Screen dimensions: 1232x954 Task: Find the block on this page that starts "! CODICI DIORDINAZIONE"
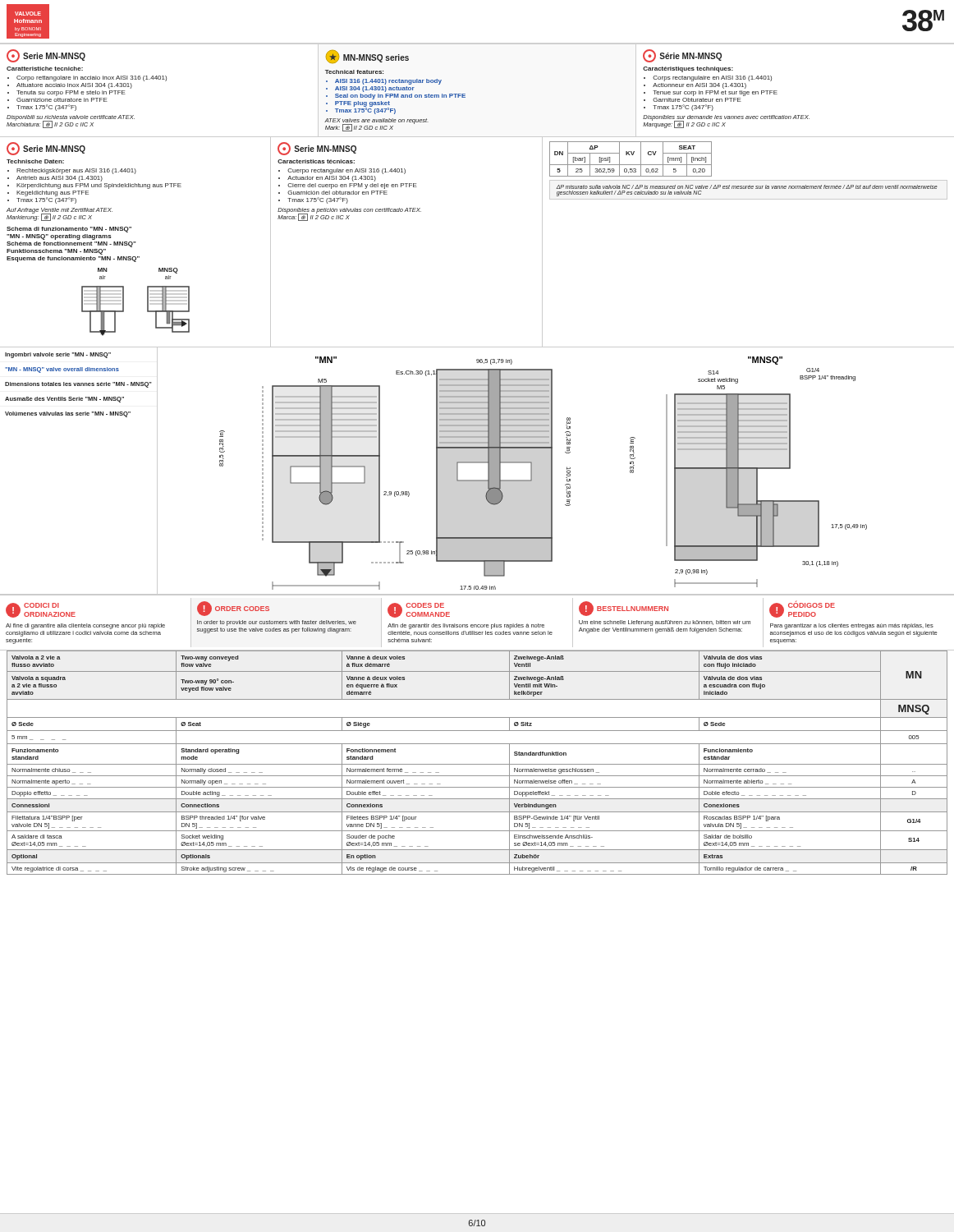point(95,622)
